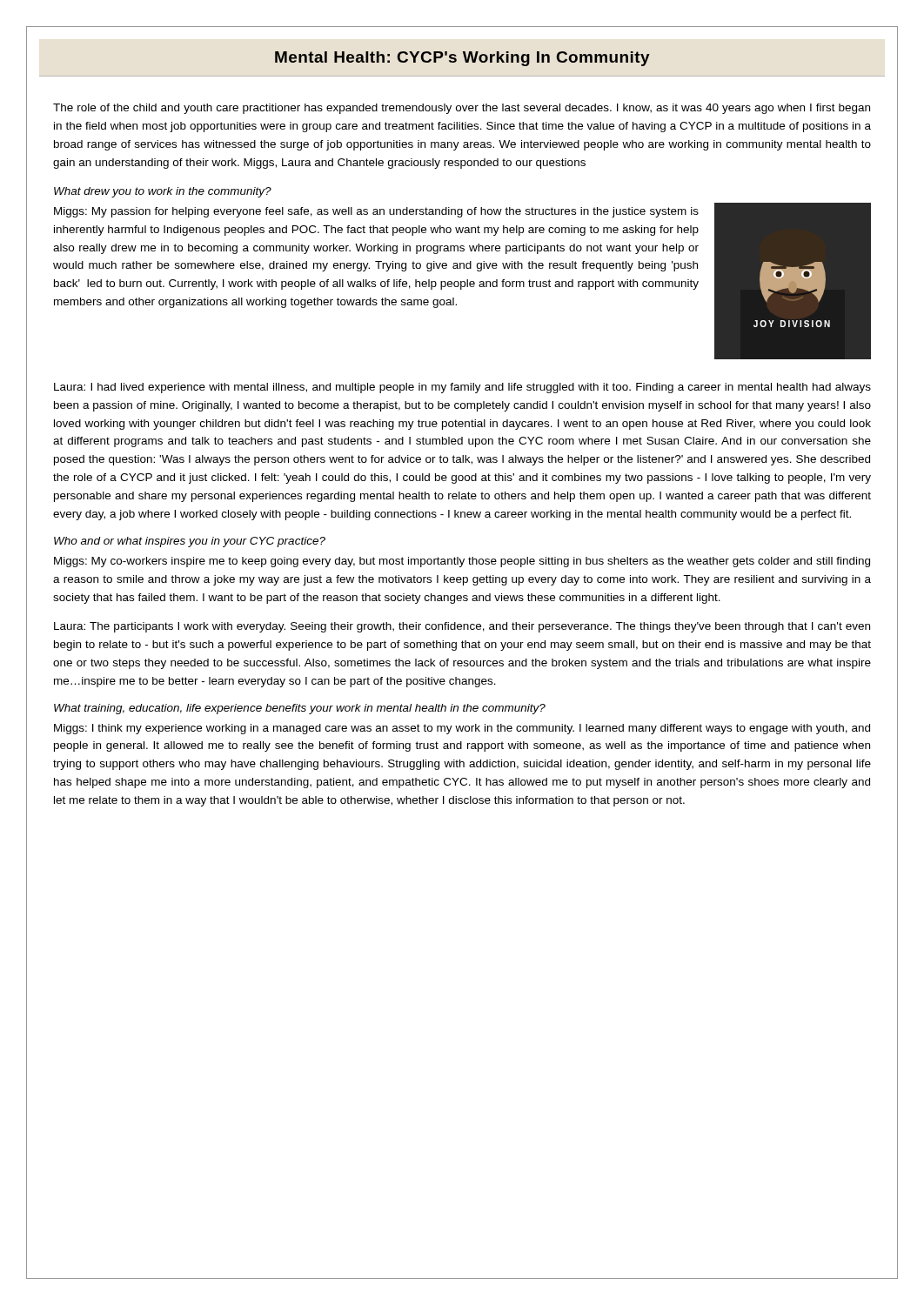Select the passage starting "Mental Health: CYCP's Working In Community"
This screenshot has width=924, height=1305.
(x=462, y=57)
